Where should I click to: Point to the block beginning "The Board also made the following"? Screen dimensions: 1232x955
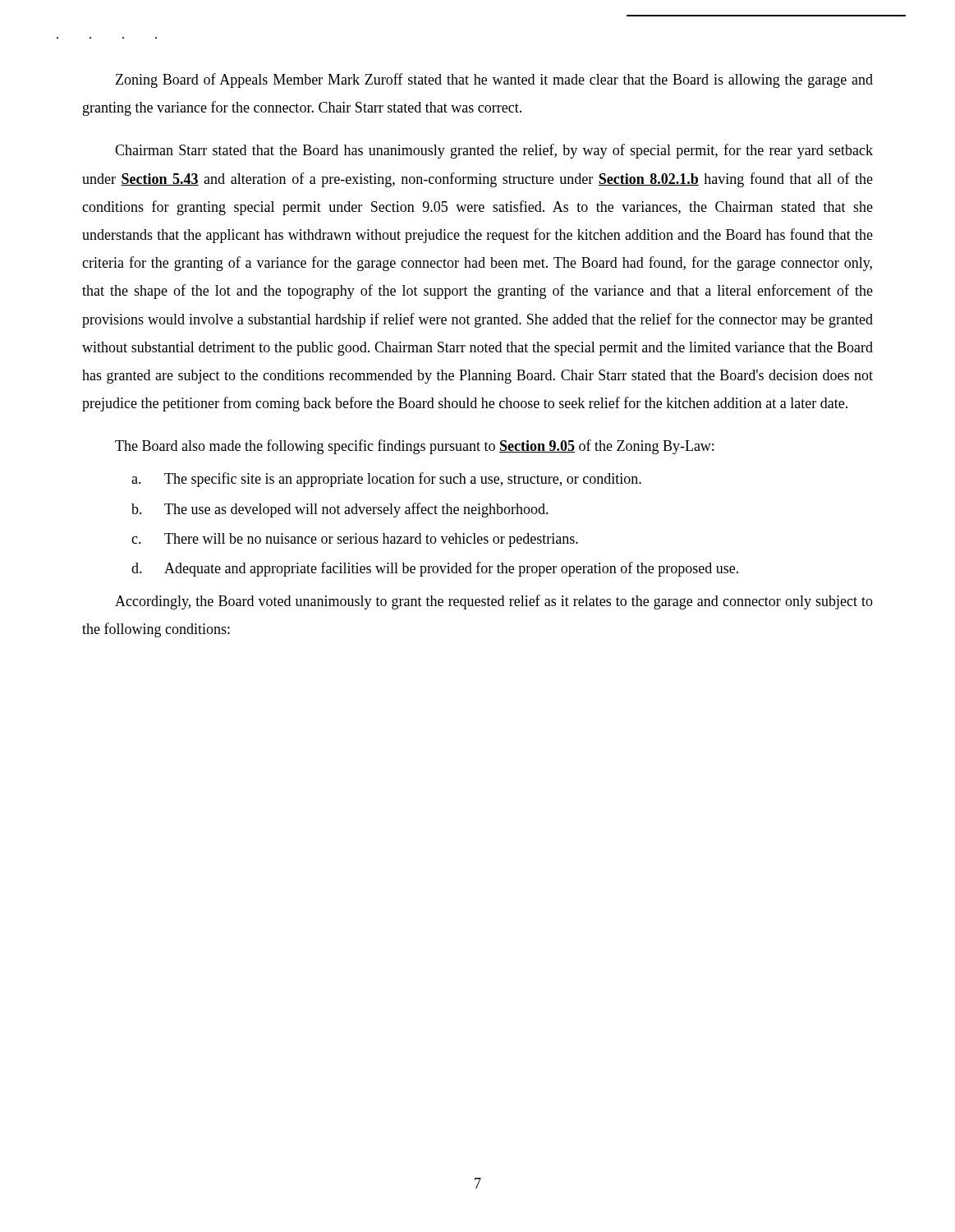click(415, 446)
